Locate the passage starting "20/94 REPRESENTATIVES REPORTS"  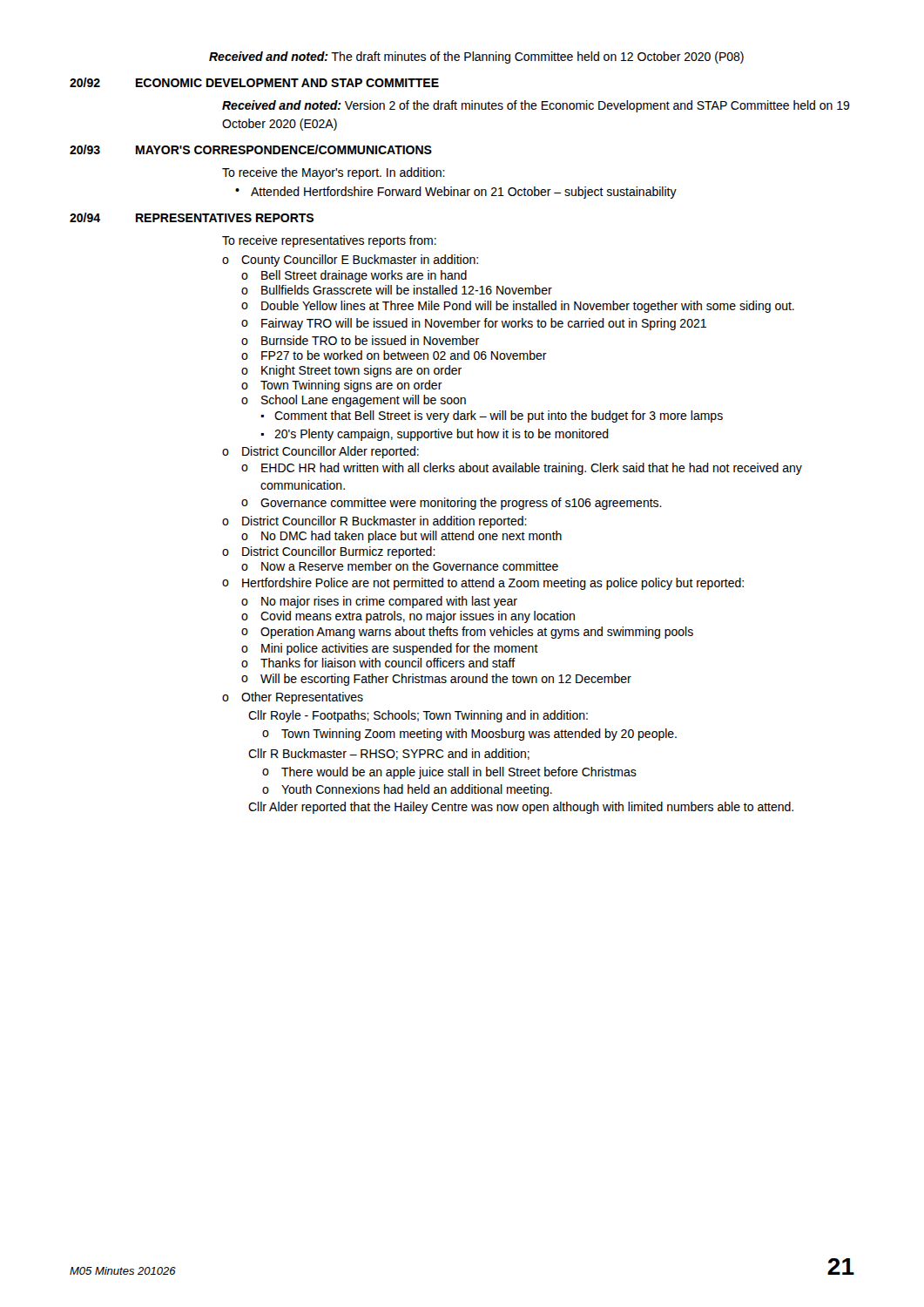coord(192,217)
